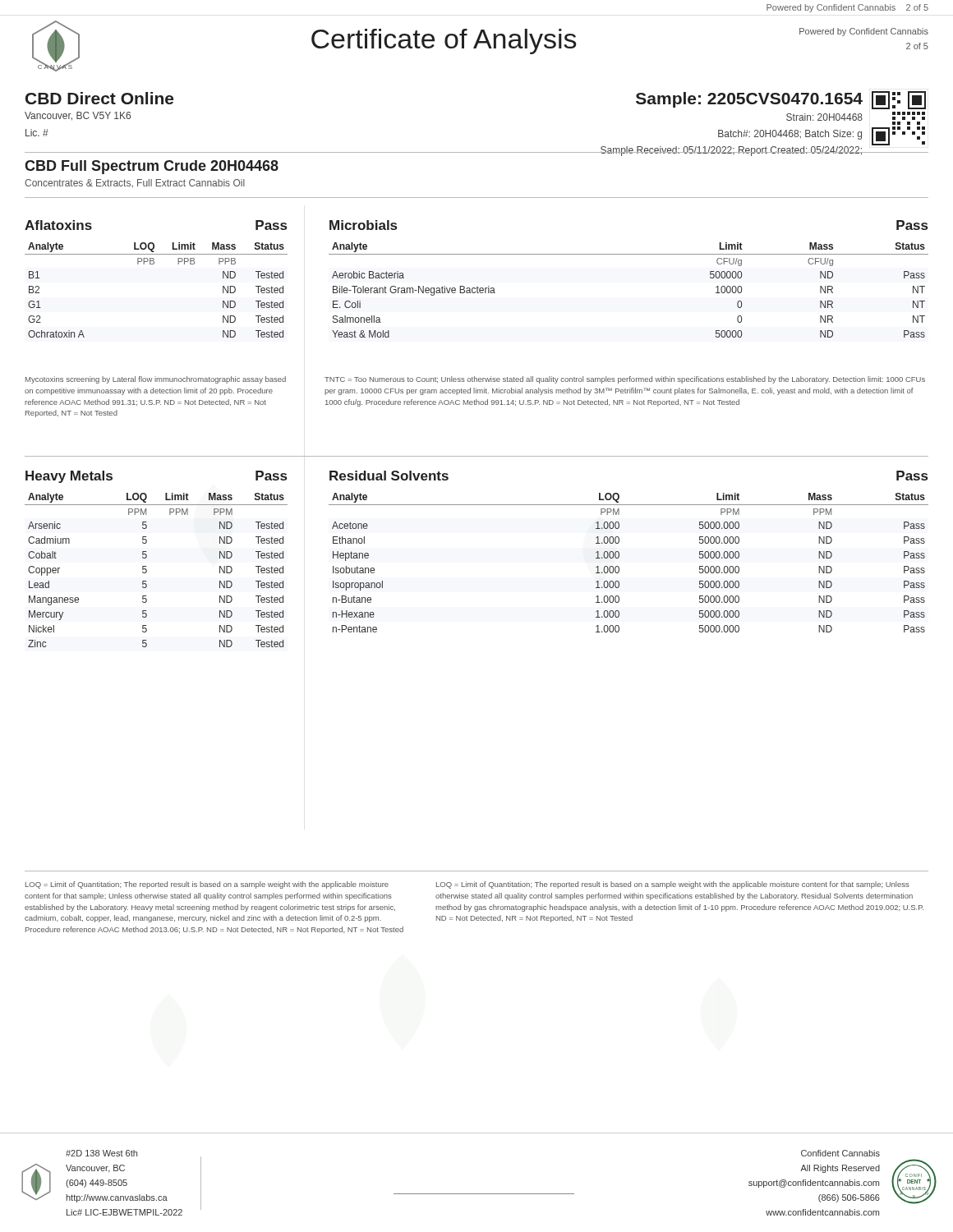This screenshot has height=1232, width=953.
Task: Find the section header on this page that starts "CBD Full Spectrum Crude"
Action: pos(152,166)
